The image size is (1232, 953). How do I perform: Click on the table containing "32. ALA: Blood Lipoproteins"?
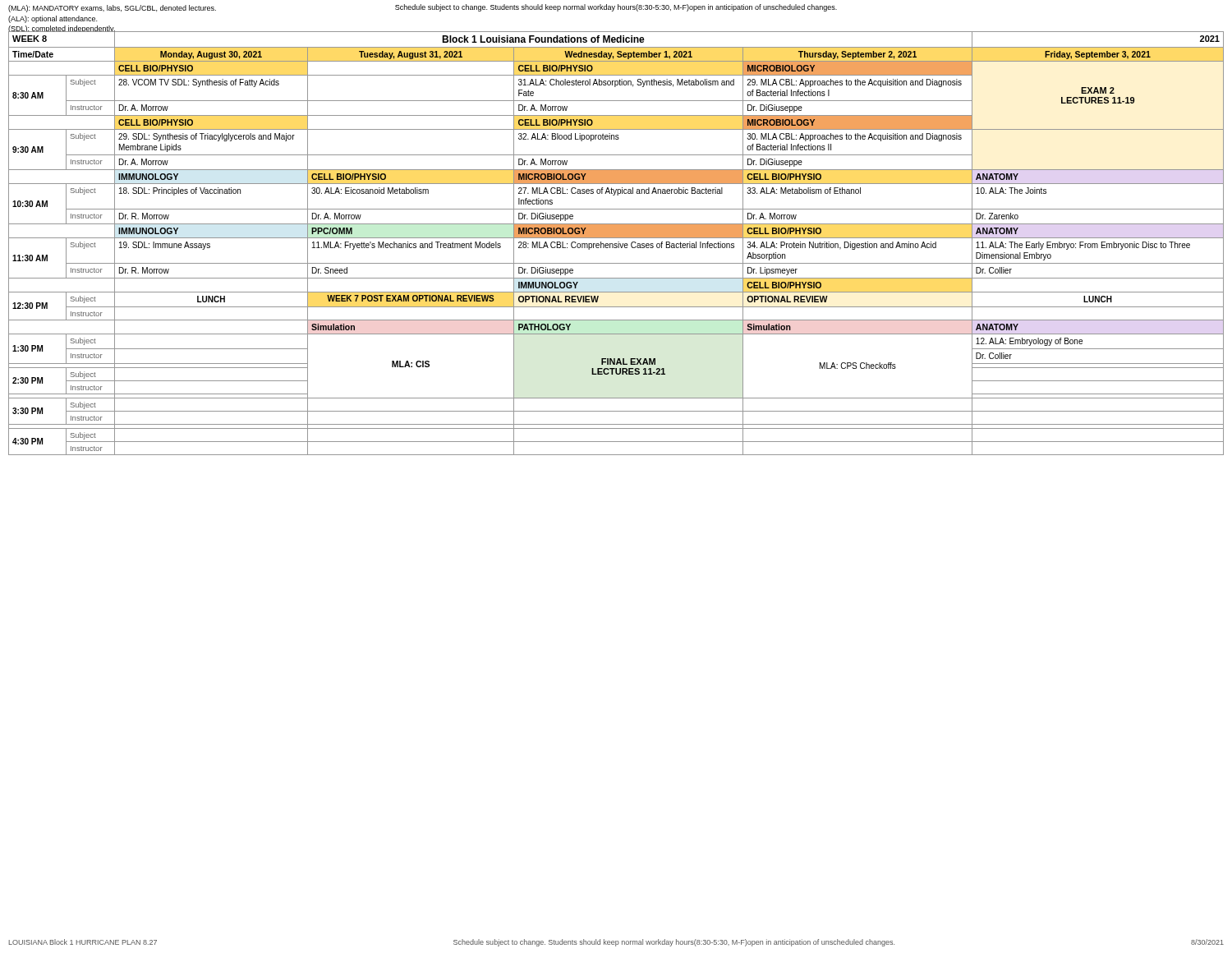pyautogui.click(x=616, y=243)
